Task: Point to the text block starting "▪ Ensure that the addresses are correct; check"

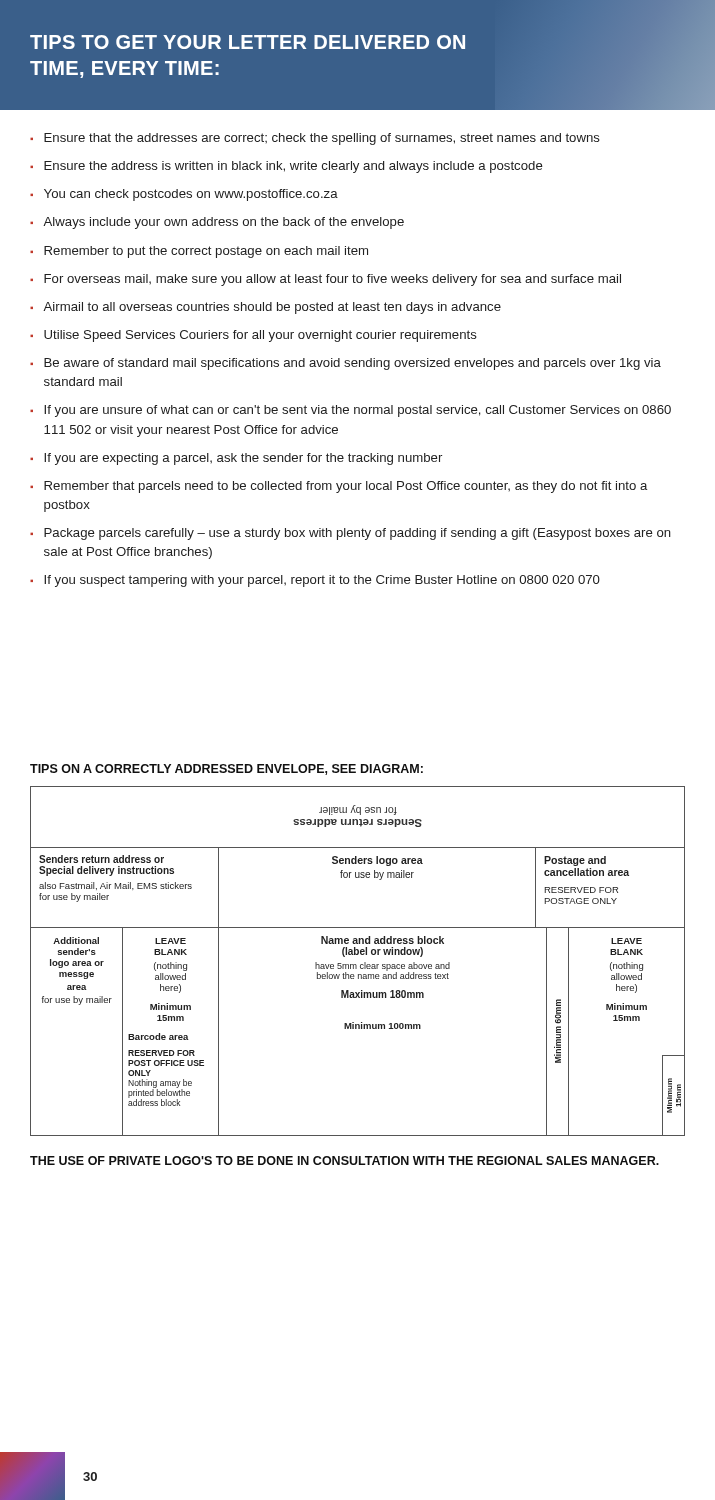Action: pyautogui.click(x=358, y=138)
